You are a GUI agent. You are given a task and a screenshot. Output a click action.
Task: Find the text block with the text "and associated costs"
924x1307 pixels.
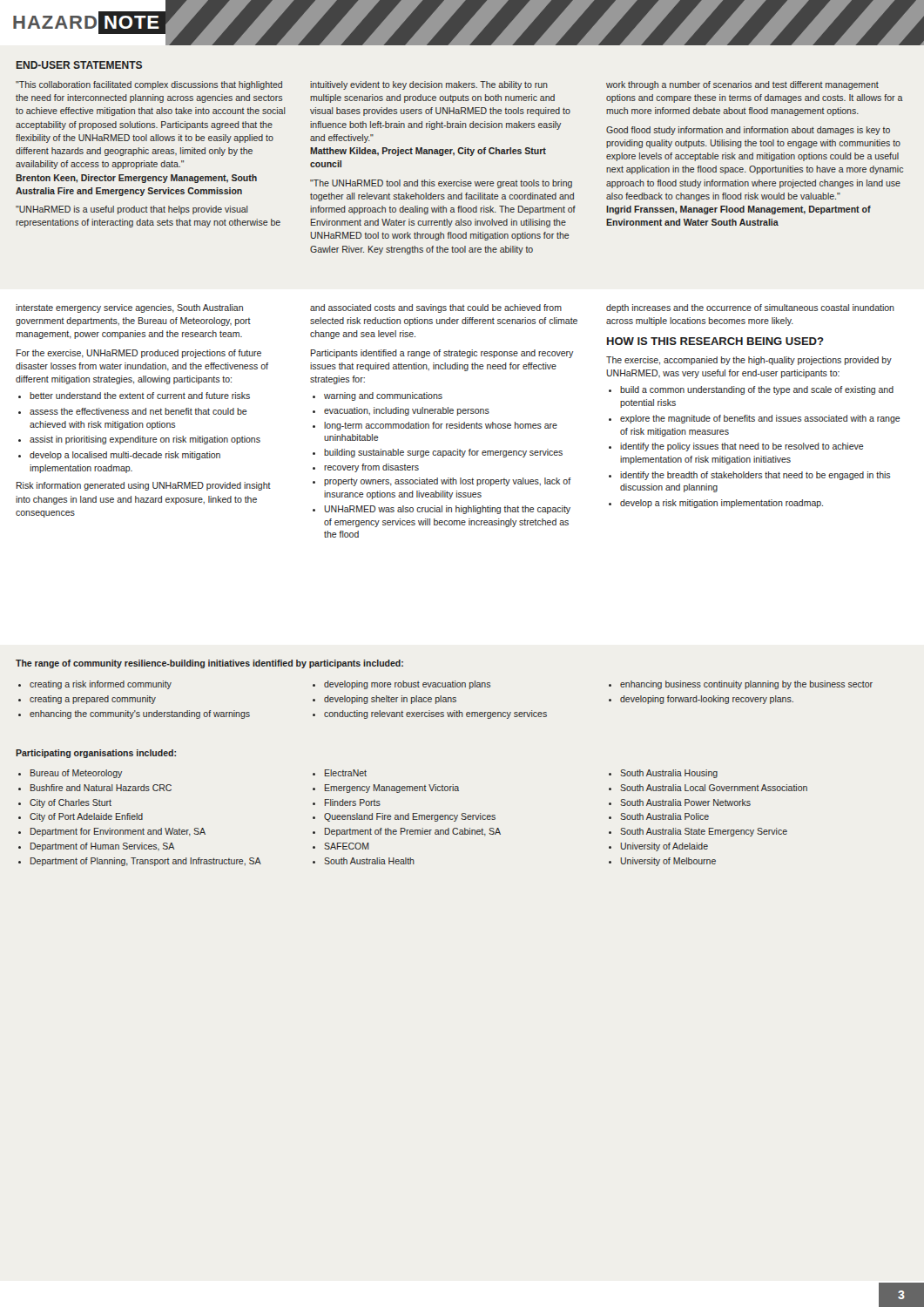[x=444, y=421]
